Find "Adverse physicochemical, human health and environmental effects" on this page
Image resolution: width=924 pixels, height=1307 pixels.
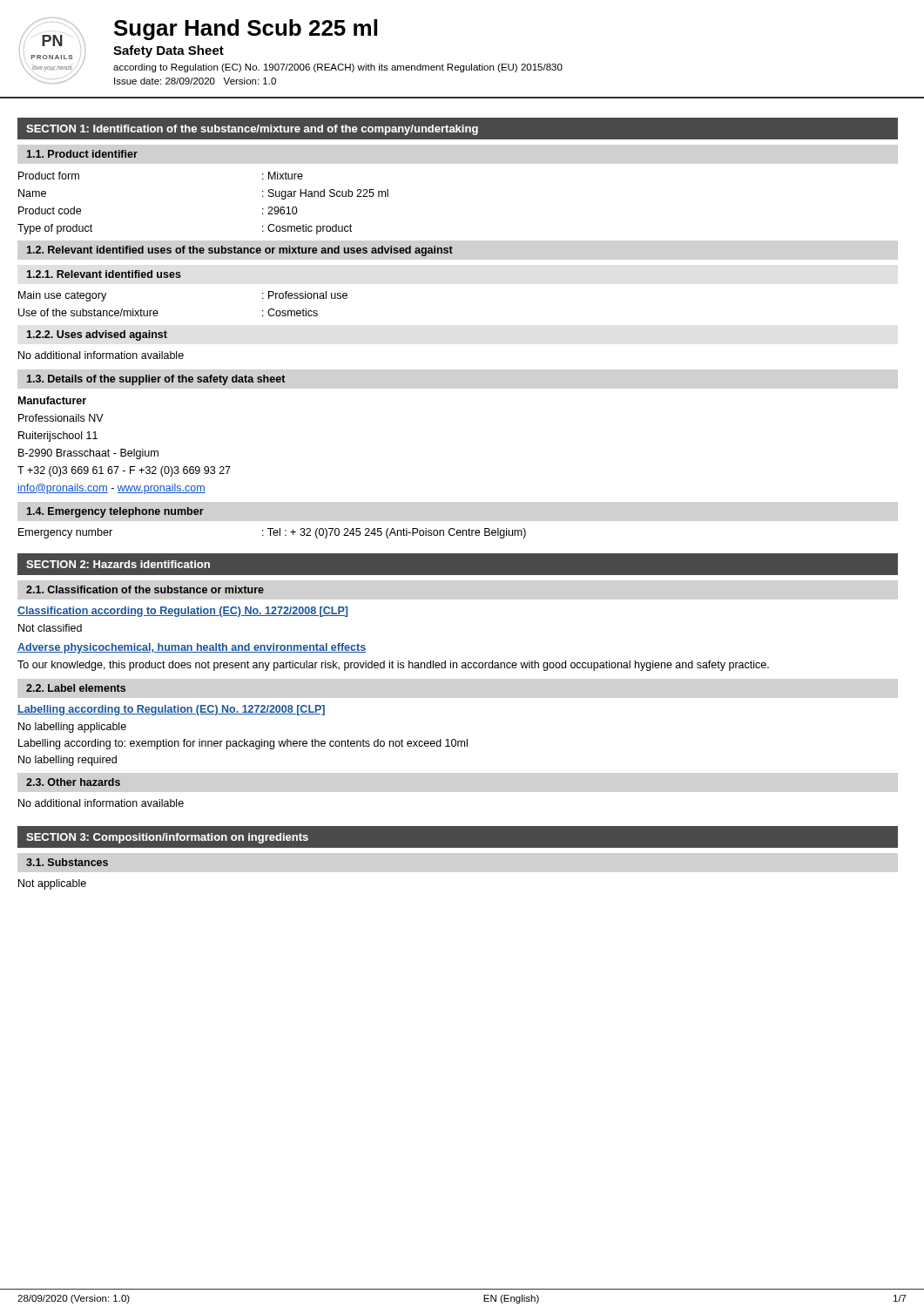tap(192, 648)
